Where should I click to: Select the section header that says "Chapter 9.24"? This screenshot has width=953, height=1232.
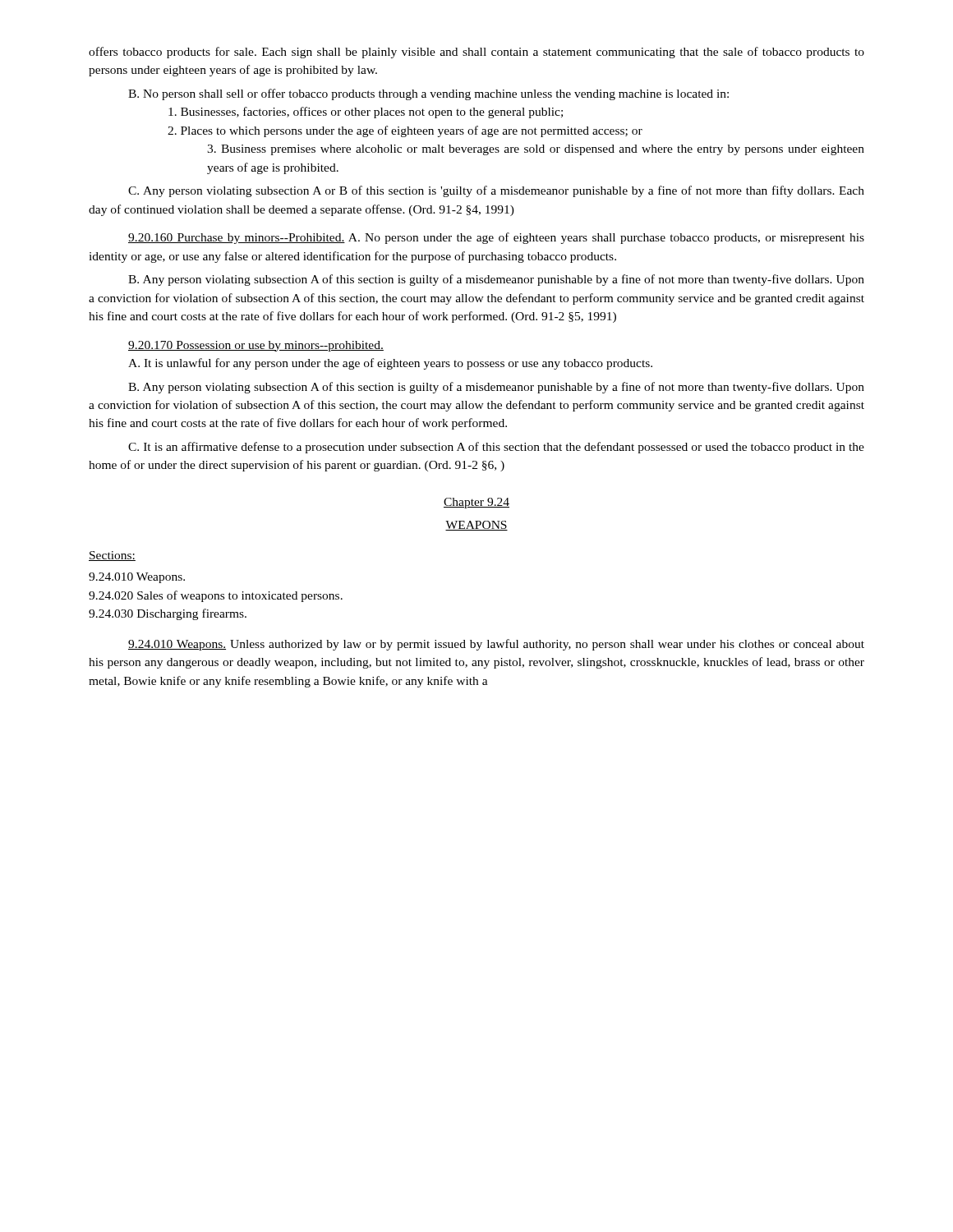point(476,501)
